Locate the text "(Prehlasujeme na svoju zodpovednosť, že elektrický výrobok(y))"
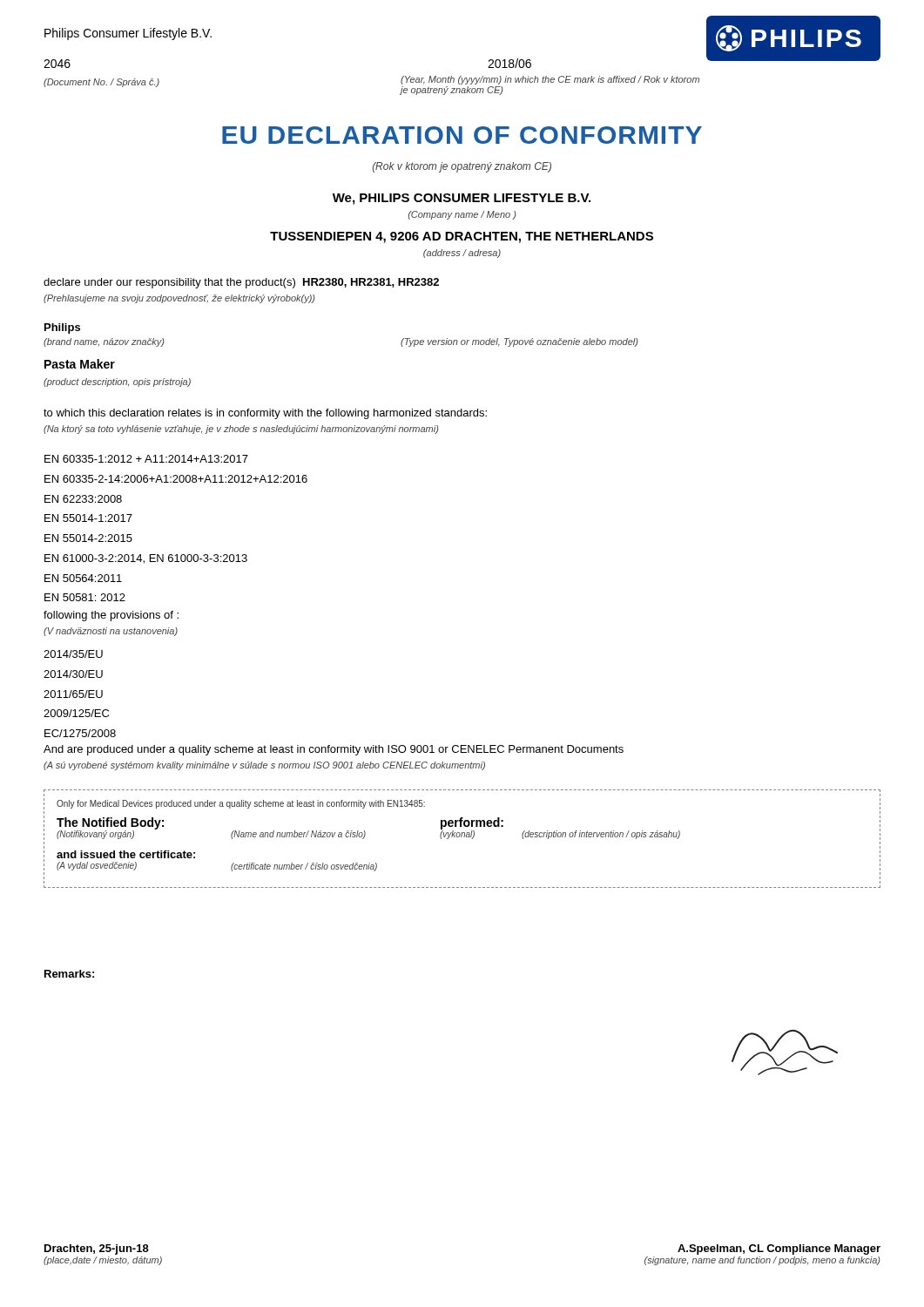924x1307 pixels. (179, 298)
